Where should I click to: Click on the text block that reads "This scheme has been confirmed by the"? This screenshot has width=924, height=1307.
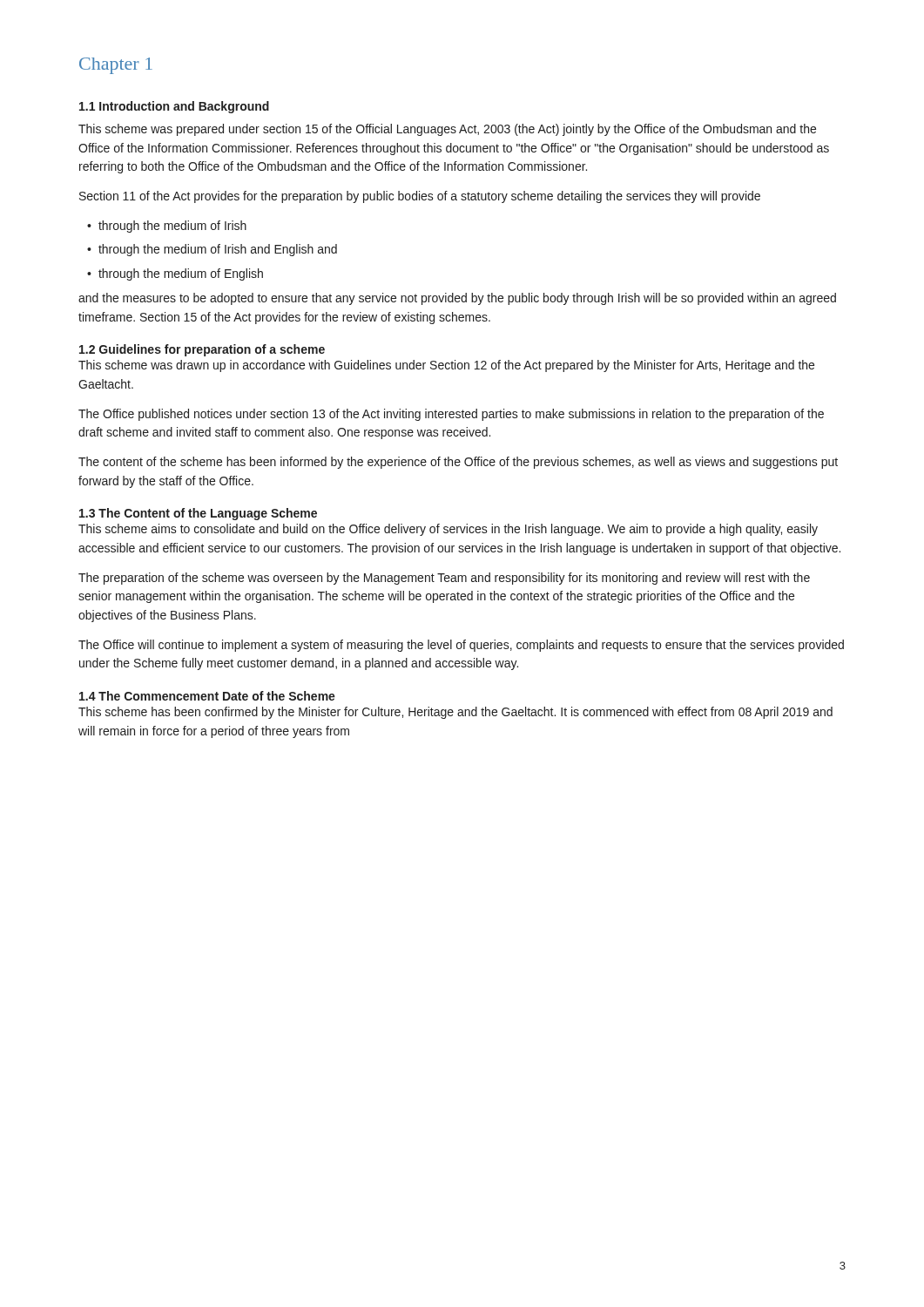[x=462, y=722]
